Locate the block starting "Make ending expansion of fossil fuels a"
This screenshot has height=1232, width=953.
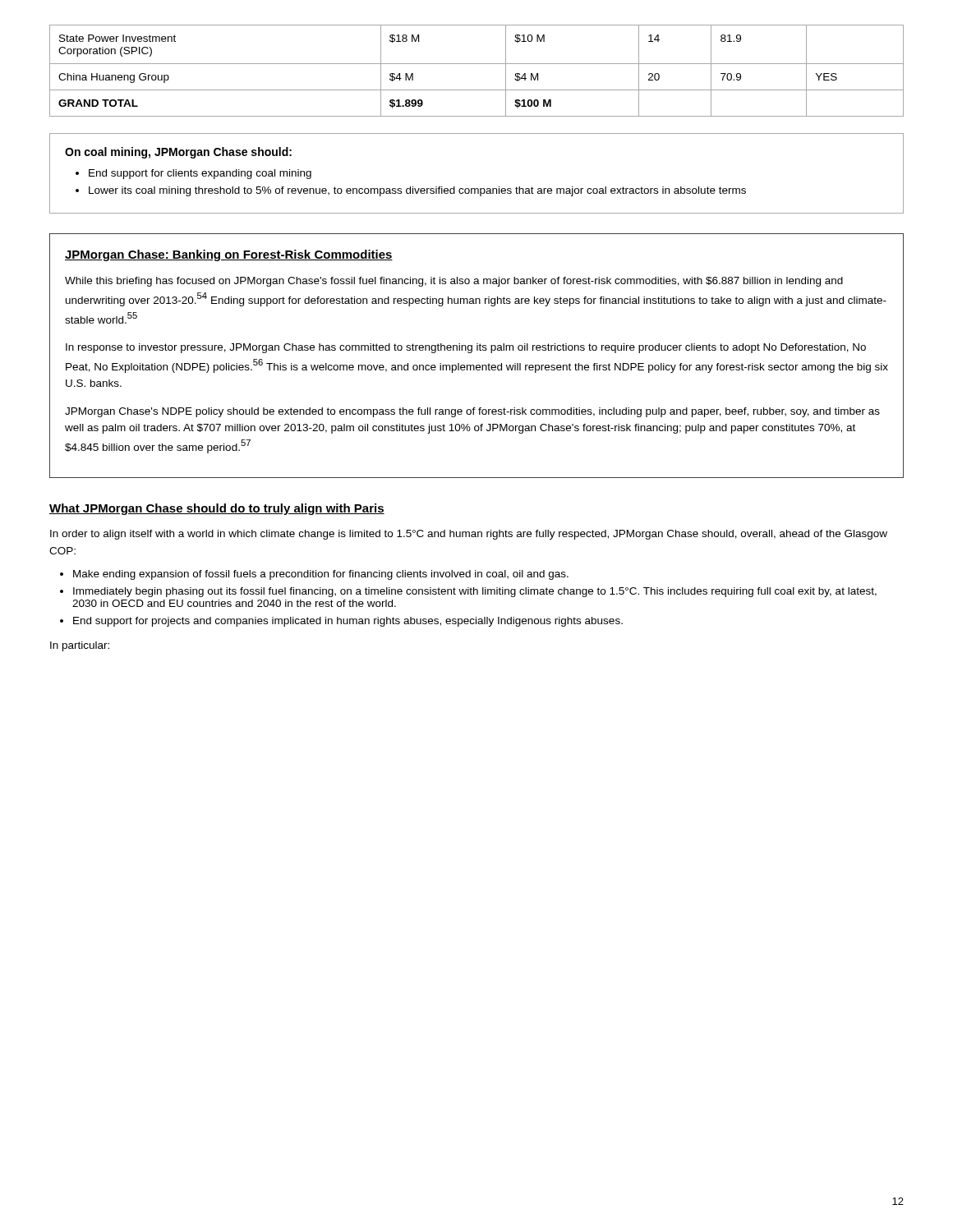(476, 597)
